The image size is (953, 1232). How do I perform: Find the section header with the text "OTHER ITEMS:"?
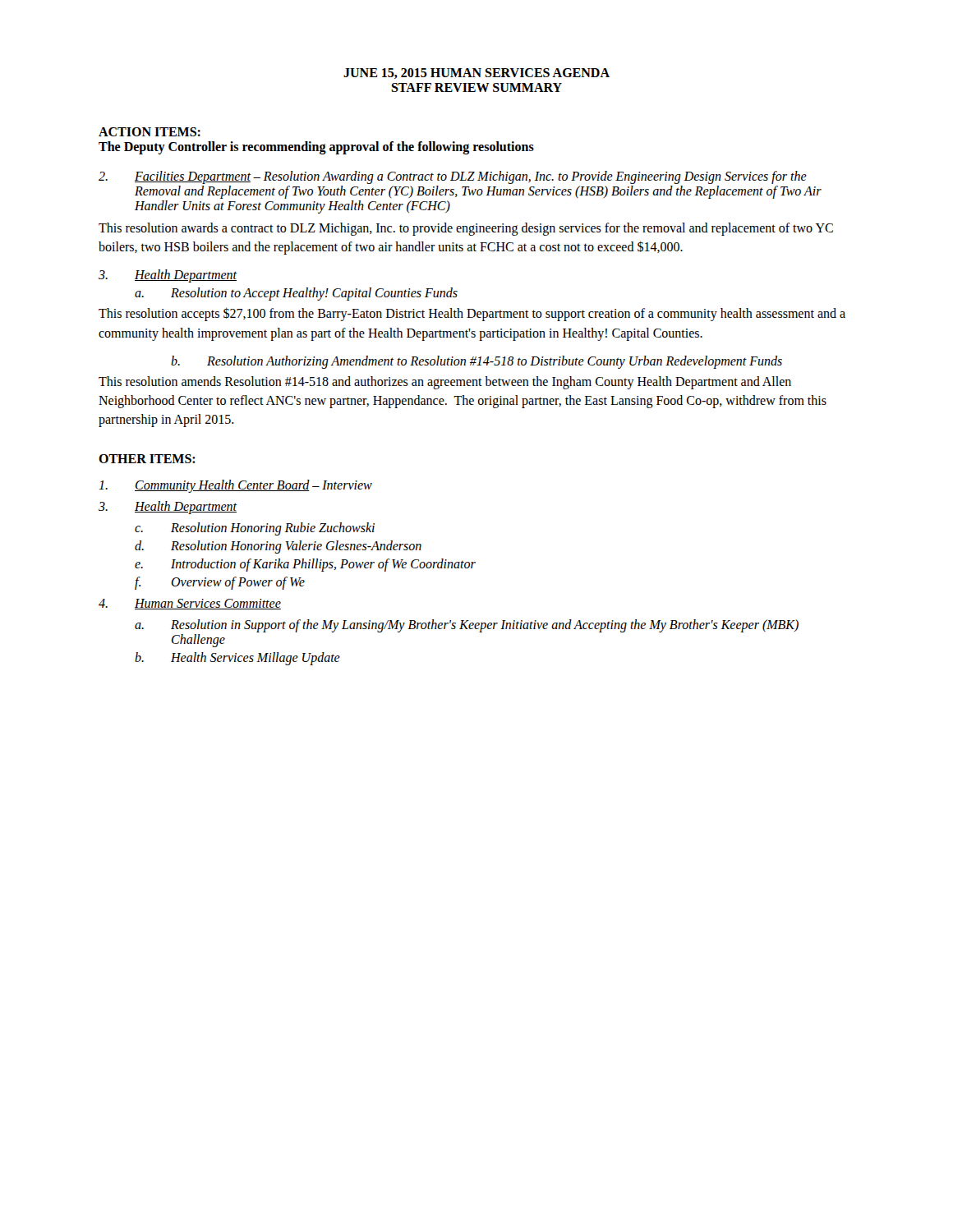pyautogui.click(x=147, y=459)
